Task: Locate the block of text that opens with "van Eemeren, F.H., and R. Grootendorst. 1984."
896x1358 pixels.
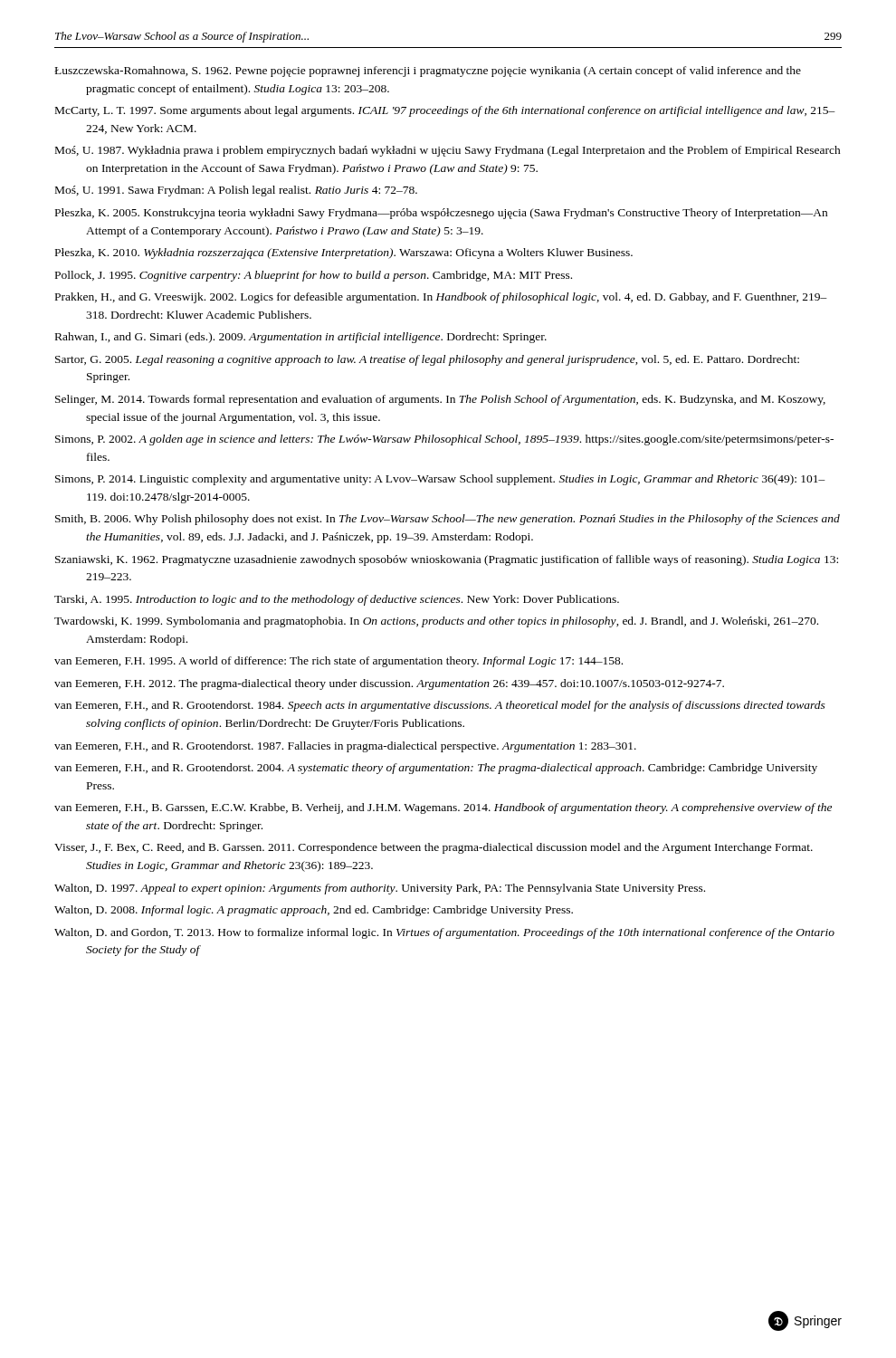Action: click(x=440, y=714)
